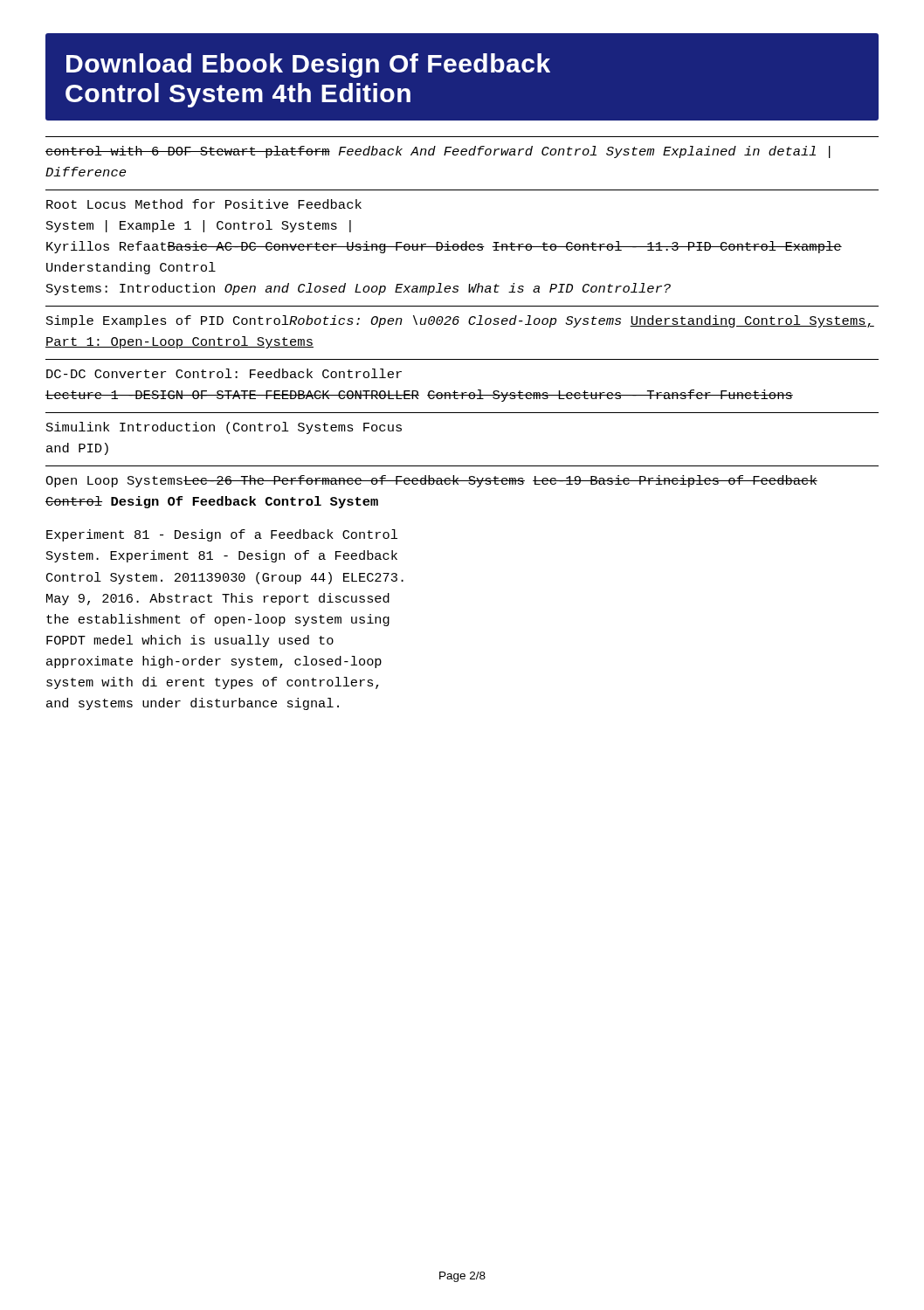
Task: Find the text block that reads "Experiment 81 - Design of a Feedback"
Action: pyautogui.click(x=226, y=620)
